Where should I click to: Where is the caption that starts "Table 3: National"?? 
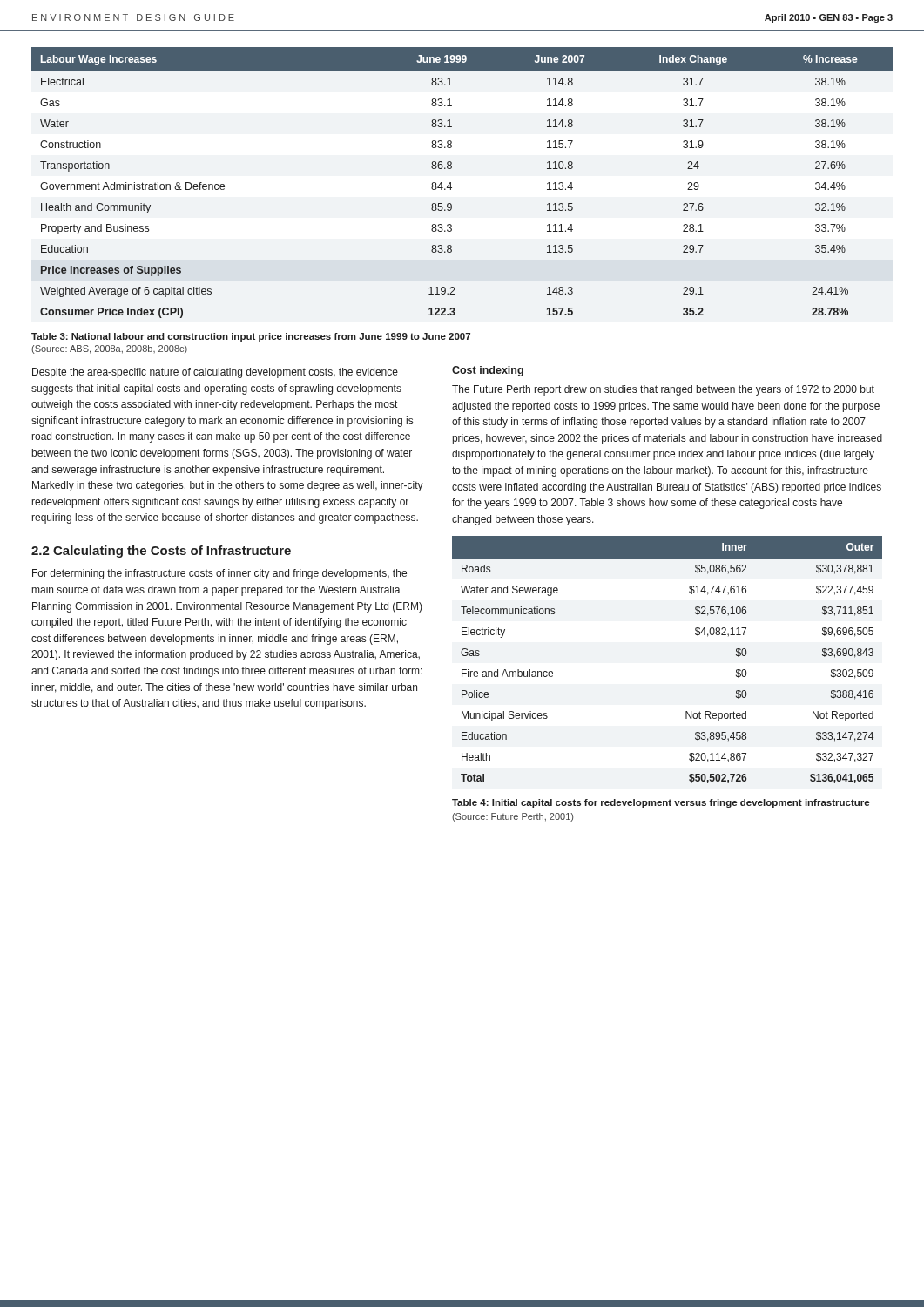point(251,336)
